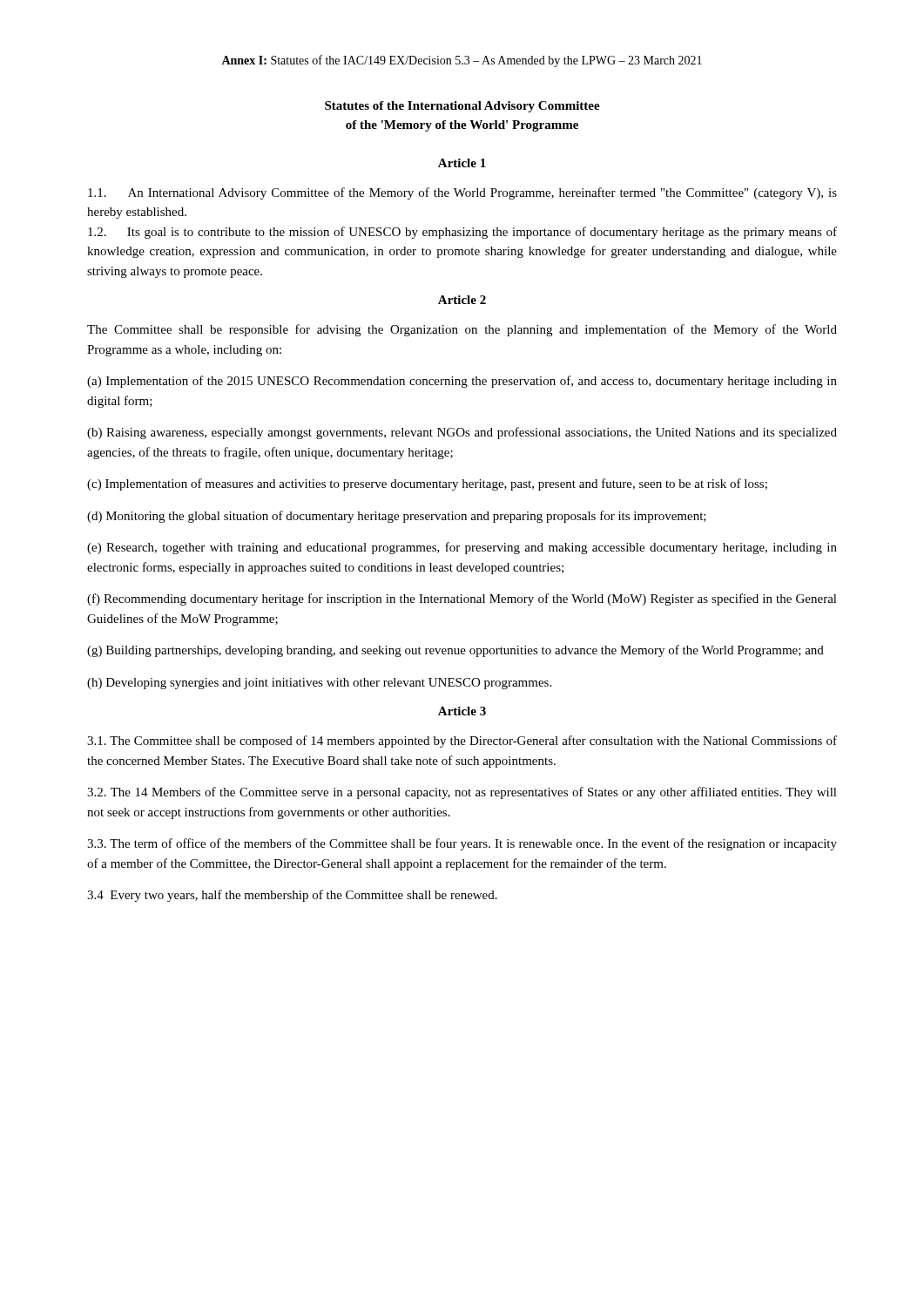Locate the passage starting "1. The Committee"
Viewport: 924px width, 1307px height.
[462, 751]
